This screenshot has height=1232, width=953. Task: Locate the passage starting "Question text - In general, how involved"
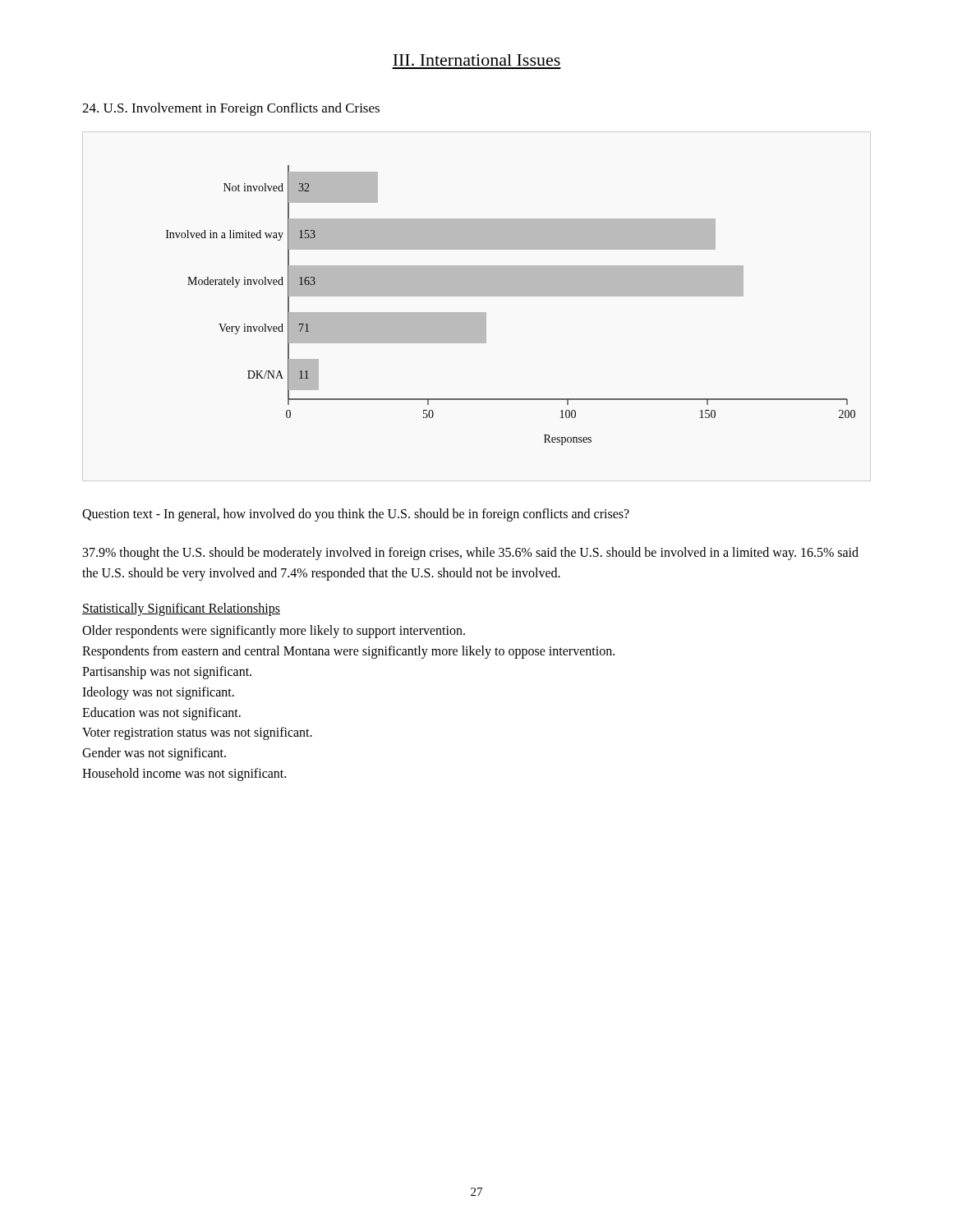356,514
